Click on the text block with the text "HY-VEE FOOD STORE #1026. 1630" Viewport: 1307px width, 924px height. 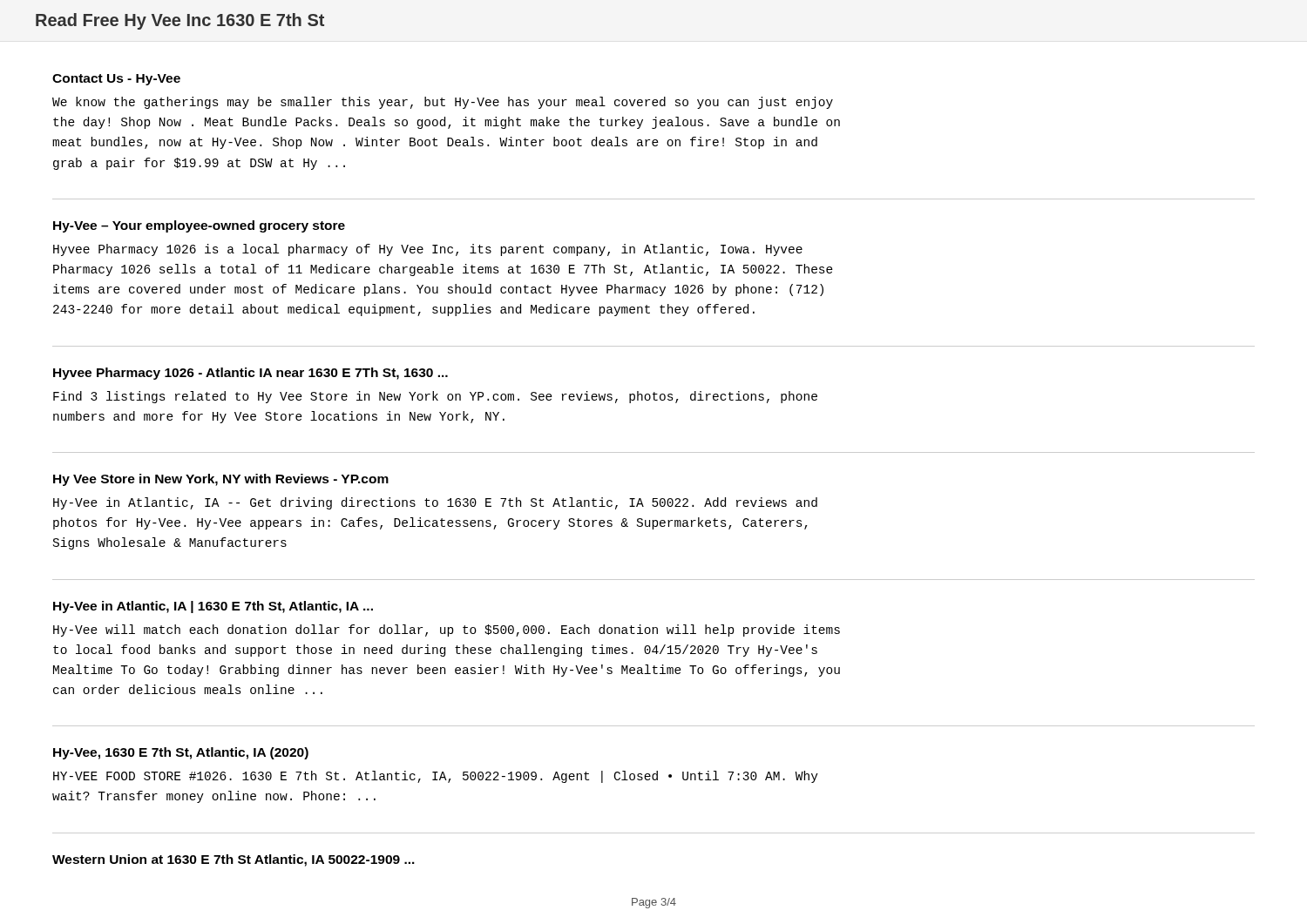coord(435,787)
